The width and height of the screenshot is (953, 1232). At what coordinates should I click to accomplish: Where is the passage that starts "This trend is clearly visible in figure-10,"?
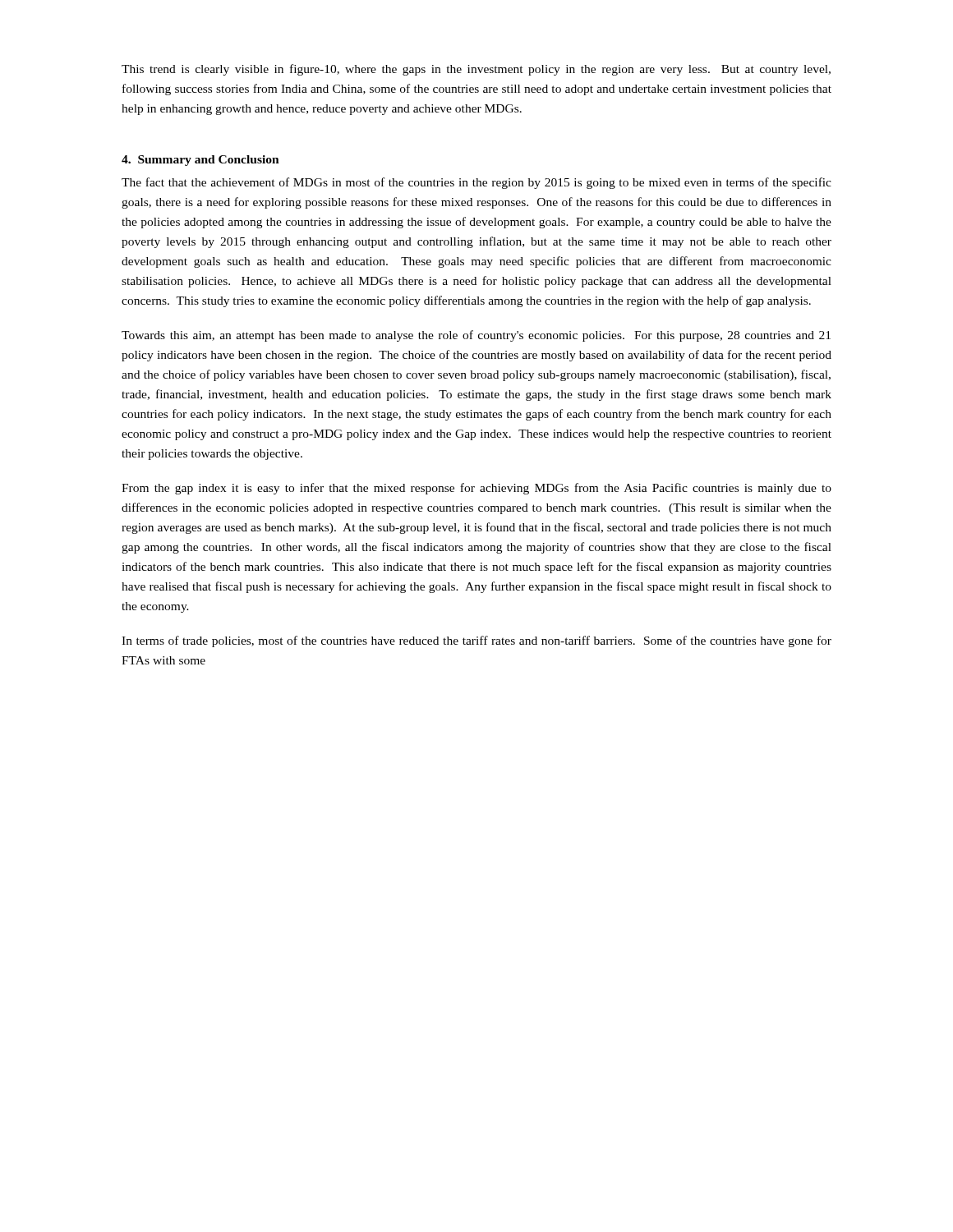pos(476,89)
